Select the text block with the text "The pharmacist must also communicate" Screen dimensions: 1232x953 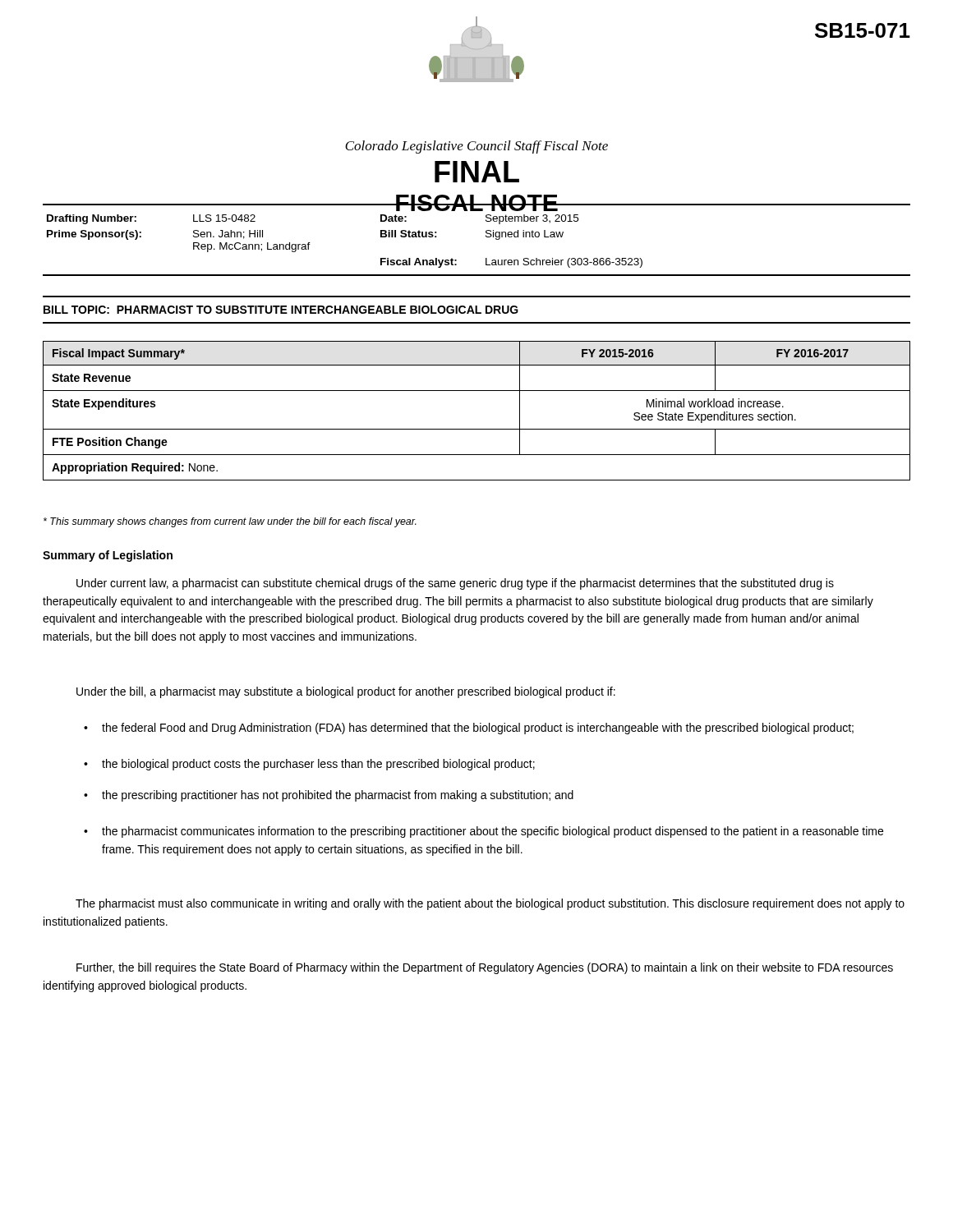coord(476,913)
